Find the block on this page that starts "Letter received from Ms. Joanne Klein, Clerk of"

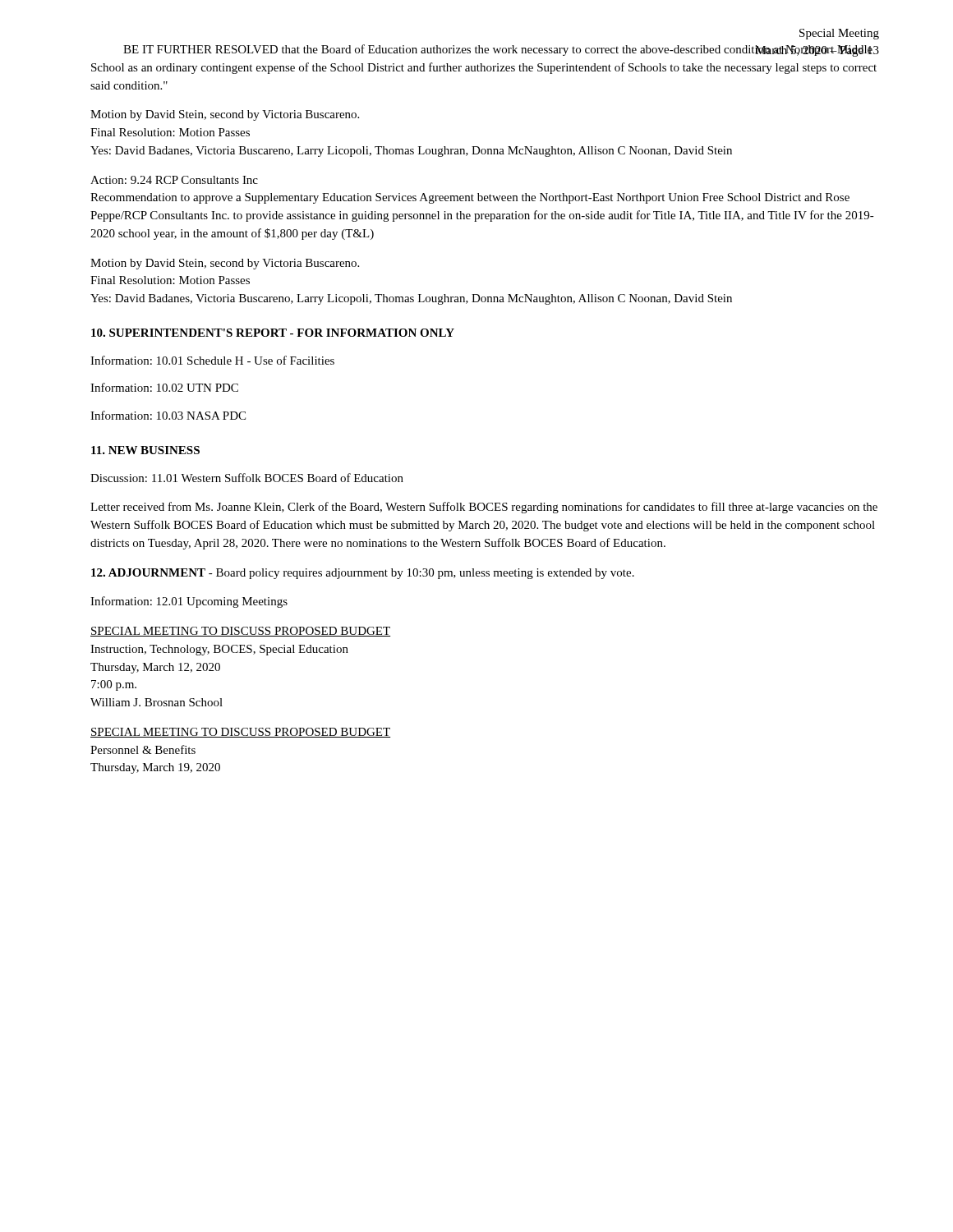485,526
